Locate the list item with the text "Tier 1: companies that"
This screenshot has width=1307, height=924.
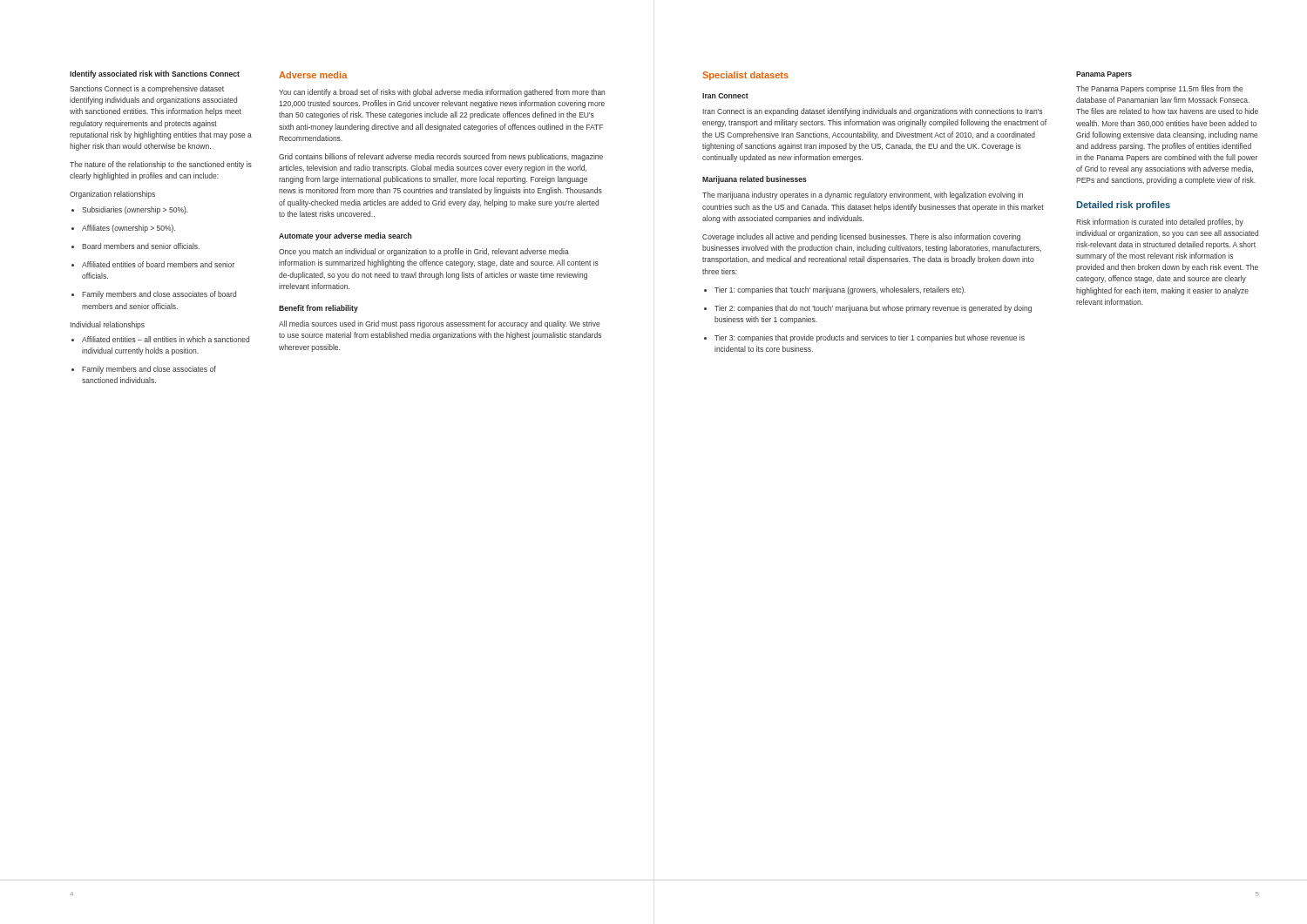(x=876, y=290)
